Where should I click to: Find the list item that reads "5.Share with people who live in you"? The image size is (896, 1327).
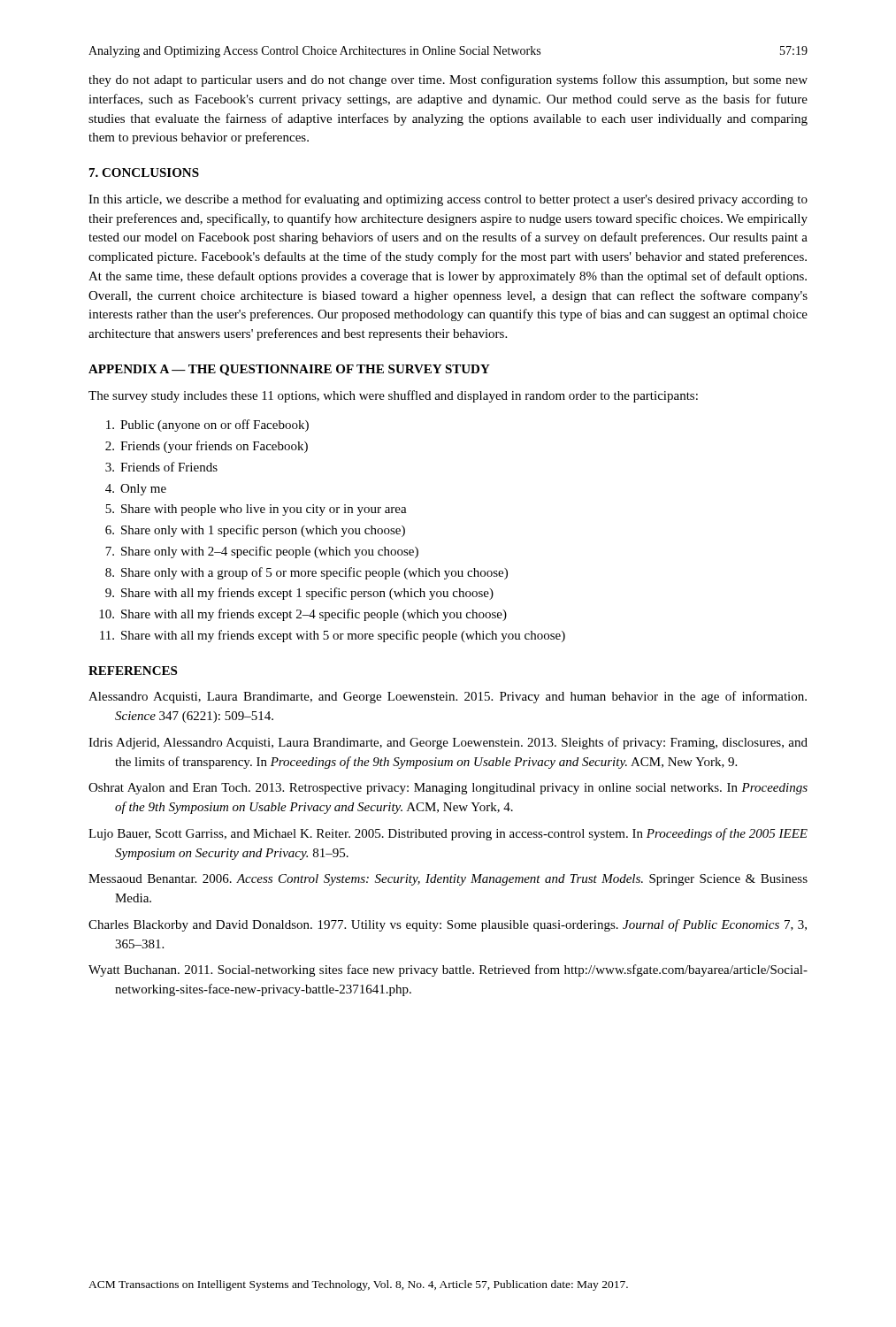pos(256,510)
